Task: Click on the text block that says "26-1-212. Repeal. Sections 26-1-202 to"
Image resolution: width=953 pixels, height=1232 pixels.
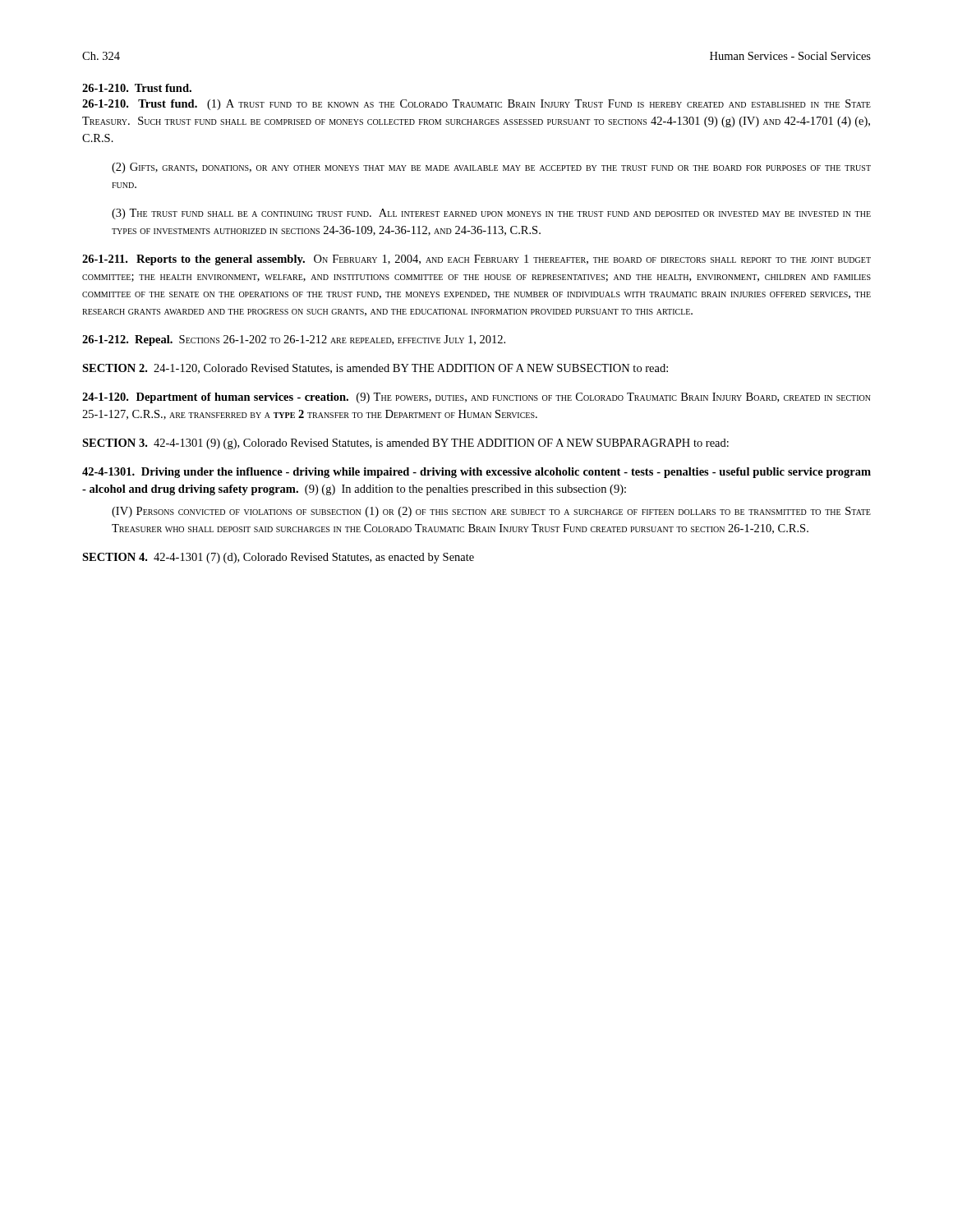Action: click(294, 339)
